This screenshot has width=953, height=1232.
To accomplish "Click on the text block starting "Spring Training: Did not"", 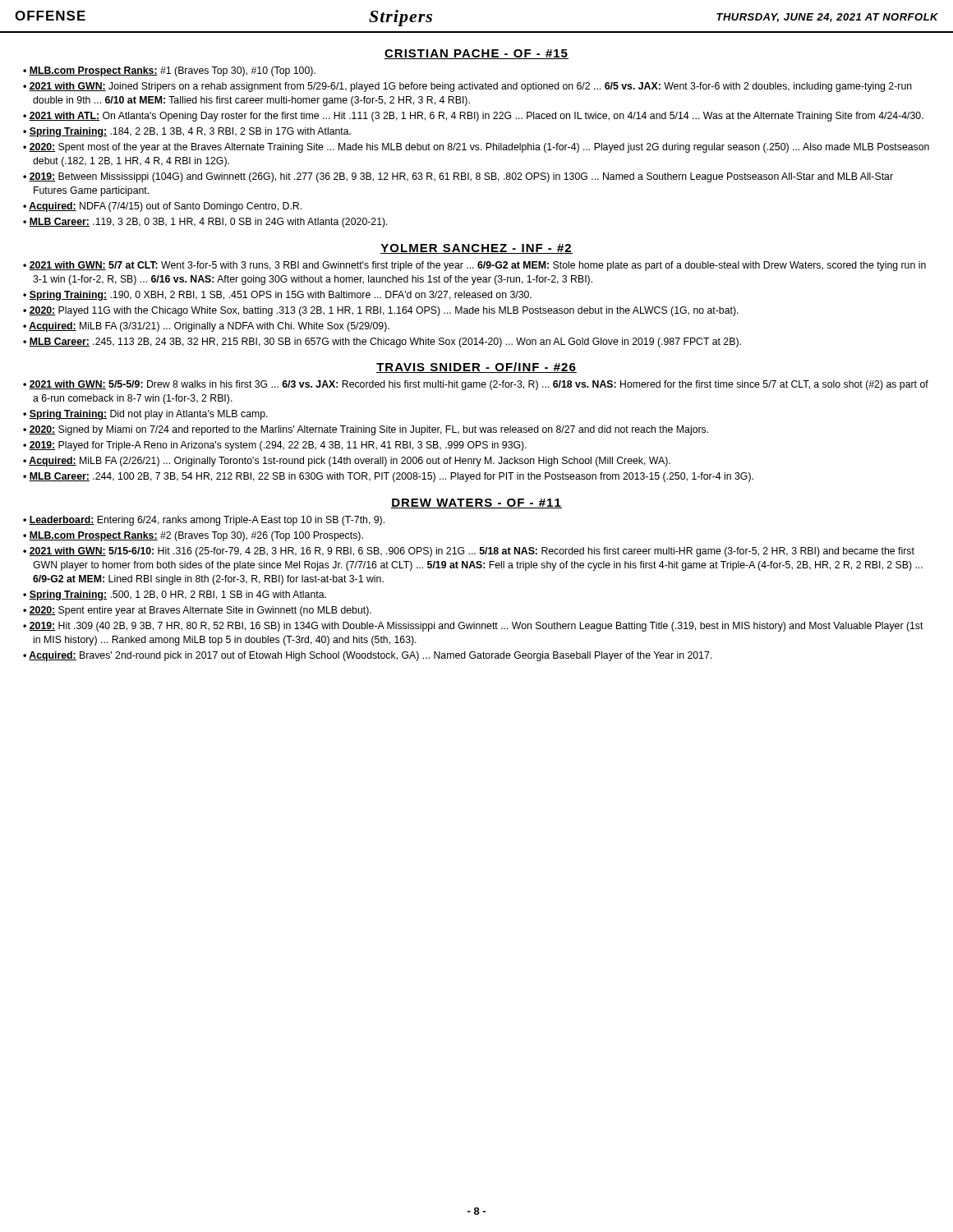I will (149, 414).
